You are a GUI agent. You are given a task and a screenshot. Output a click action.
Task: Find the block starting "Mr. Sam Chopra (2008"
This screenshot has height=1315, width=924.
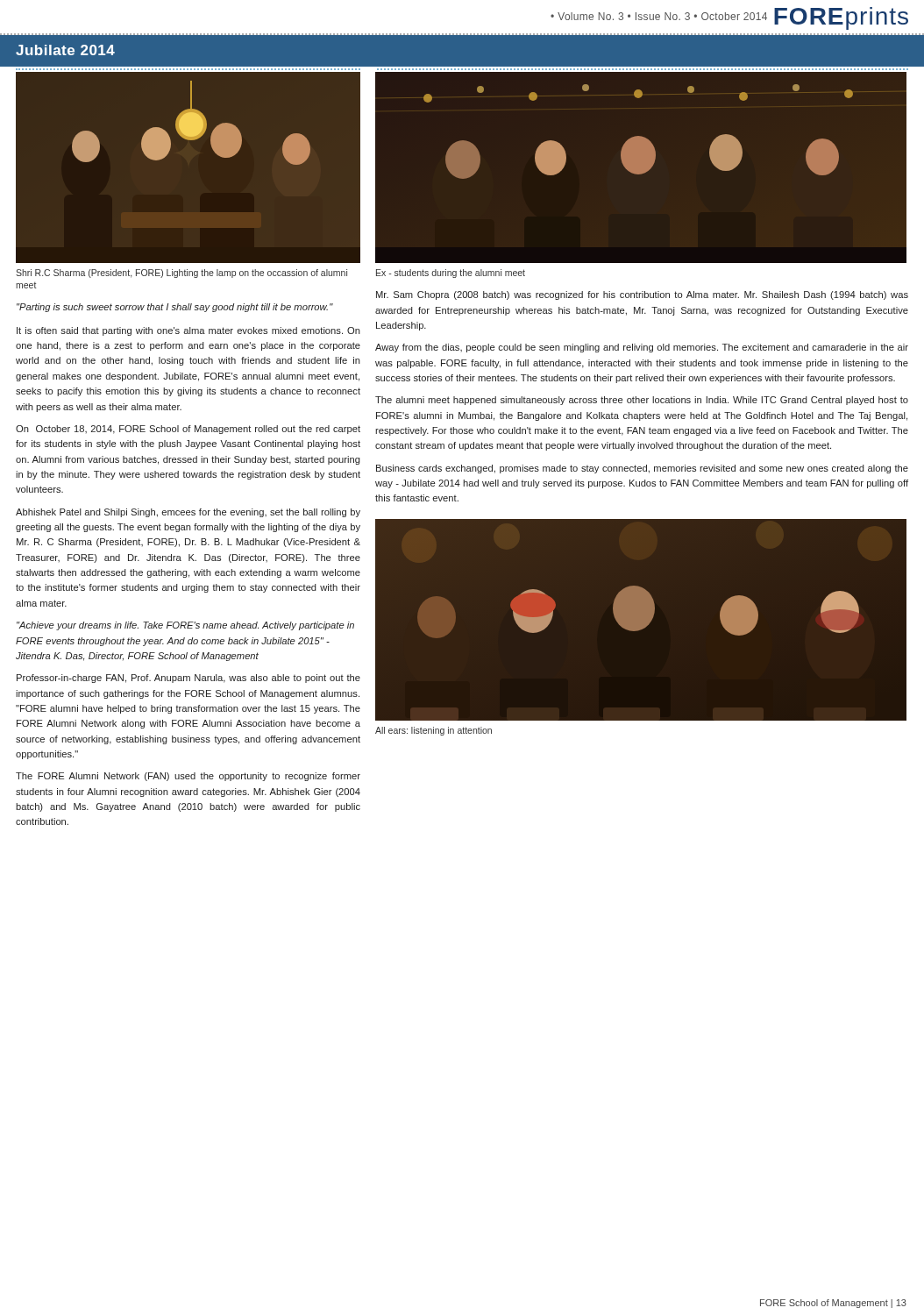click(x=642, y=310)
